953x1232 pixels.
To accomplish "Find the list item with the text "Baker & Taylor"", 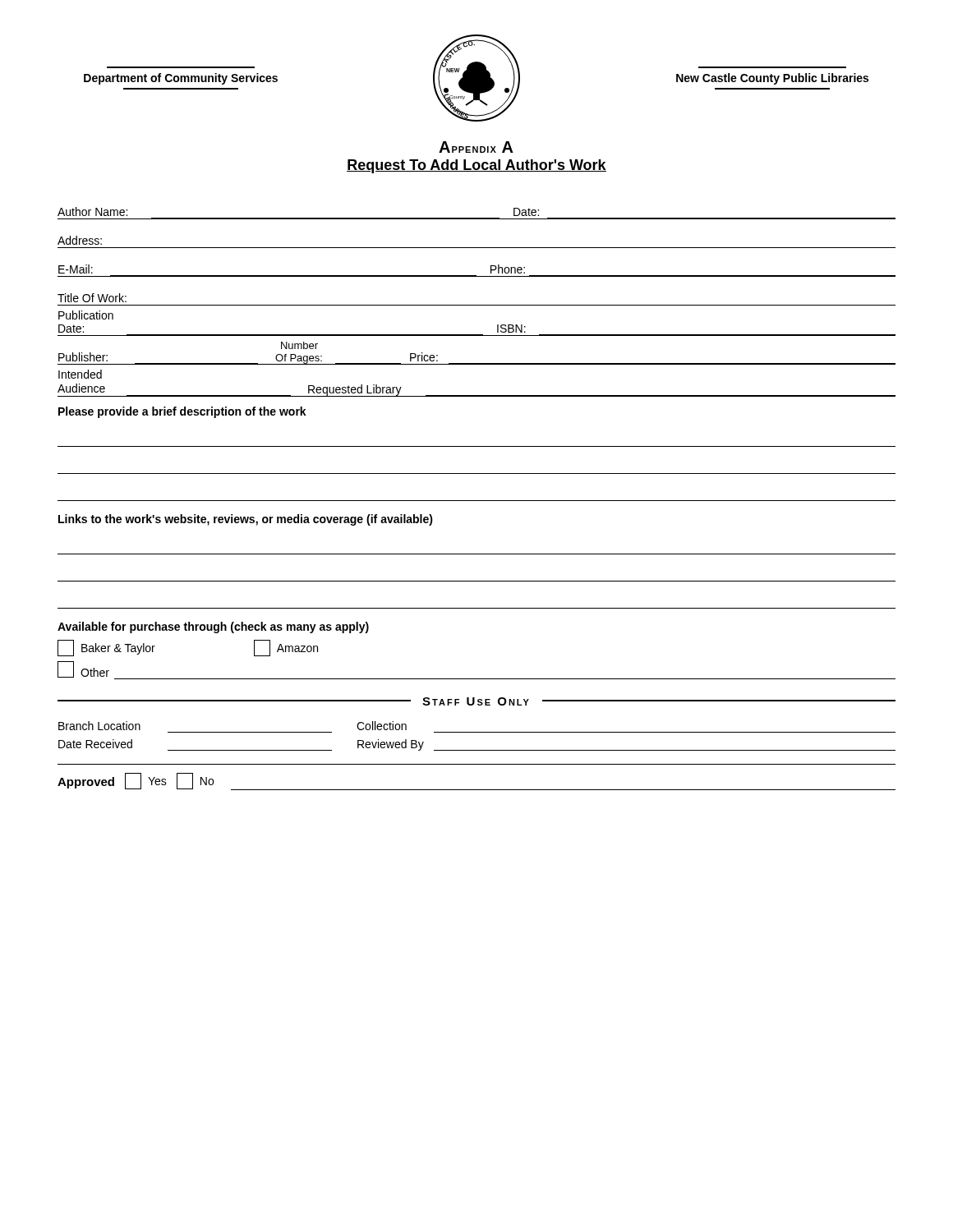I will point(106,648).
